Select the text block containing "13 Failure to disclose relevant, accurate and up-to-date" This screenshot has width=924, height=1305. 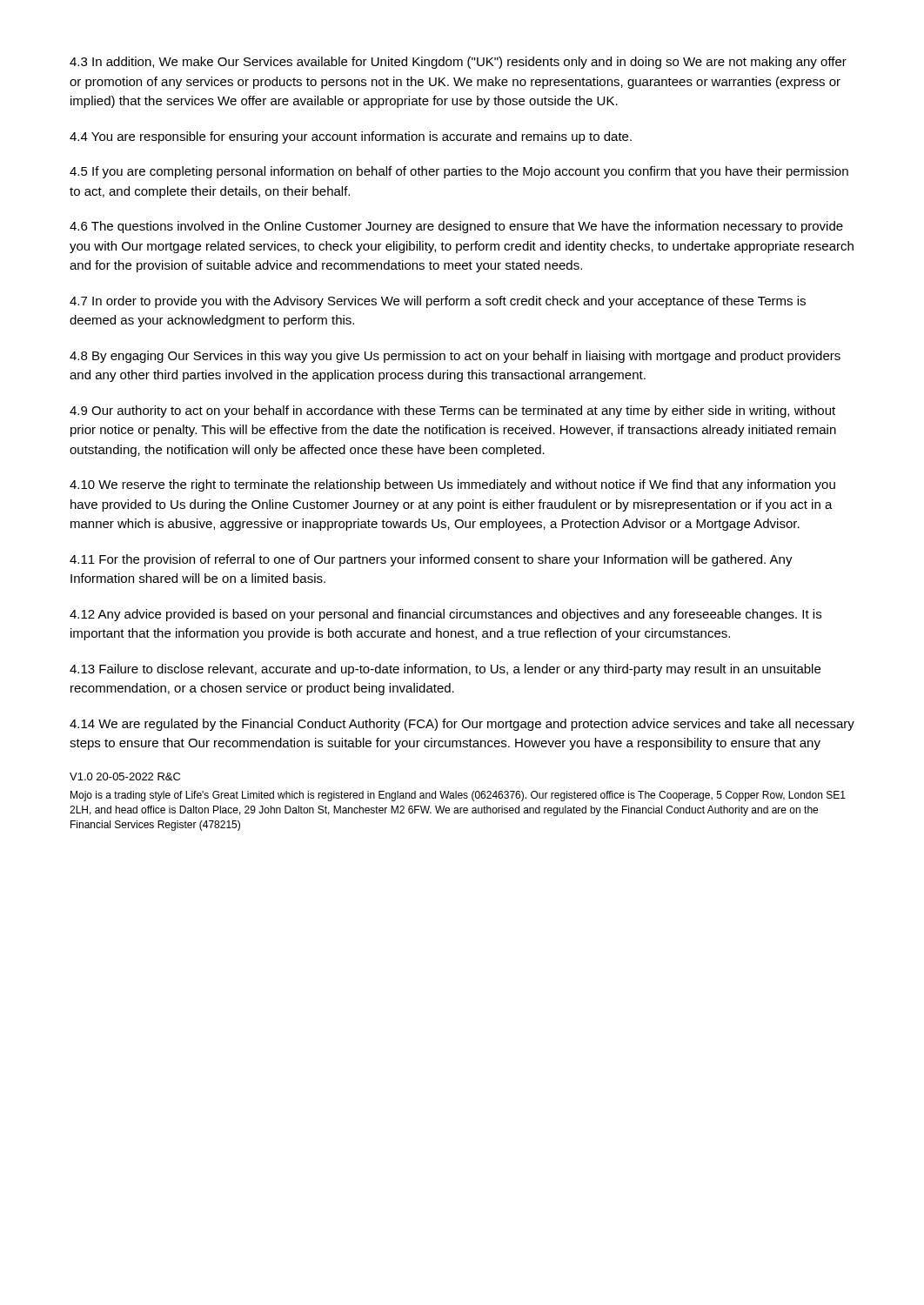445,678
